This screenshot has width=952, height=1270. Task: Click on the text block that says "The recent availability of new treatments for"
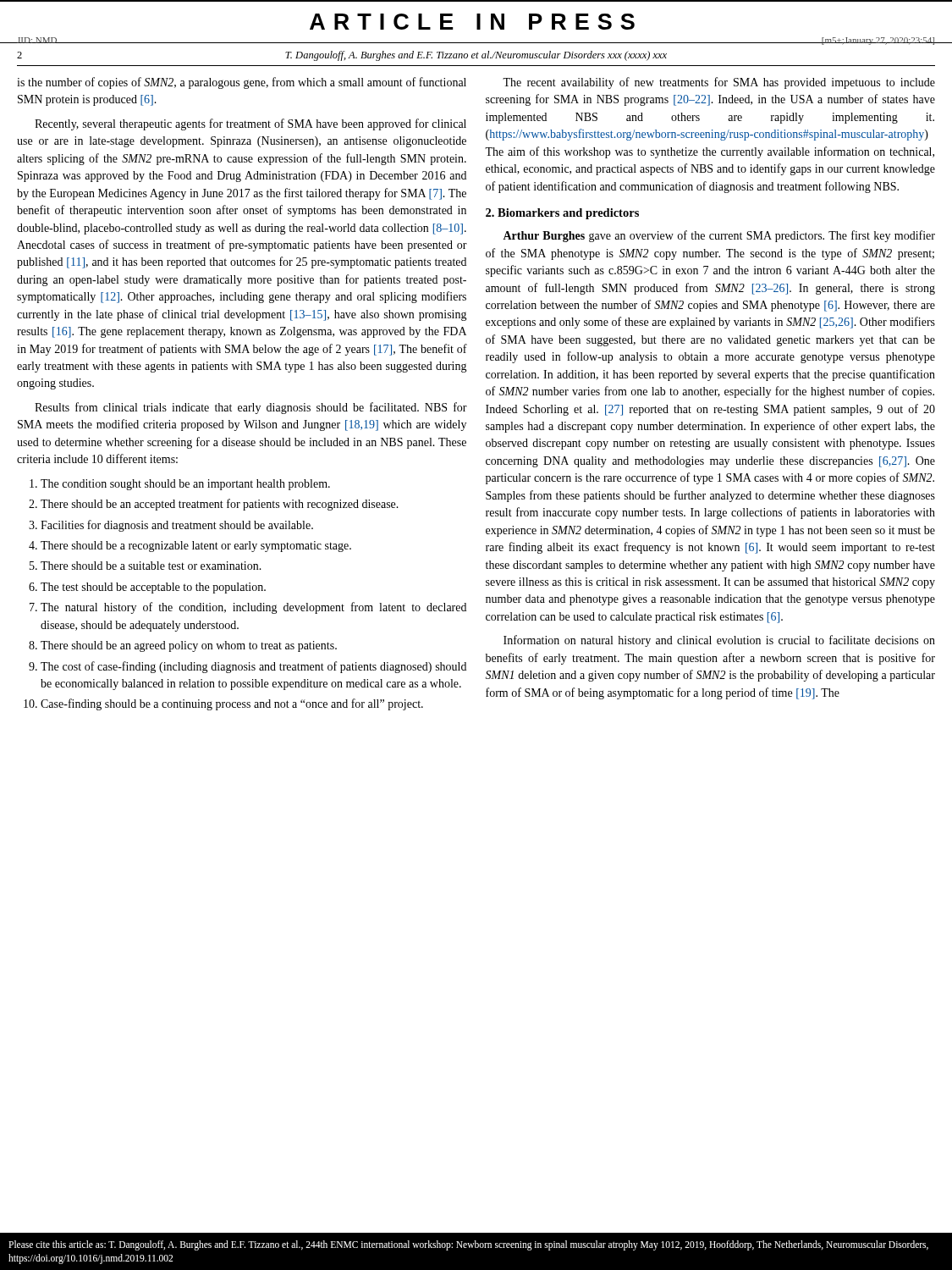[710, 135]
